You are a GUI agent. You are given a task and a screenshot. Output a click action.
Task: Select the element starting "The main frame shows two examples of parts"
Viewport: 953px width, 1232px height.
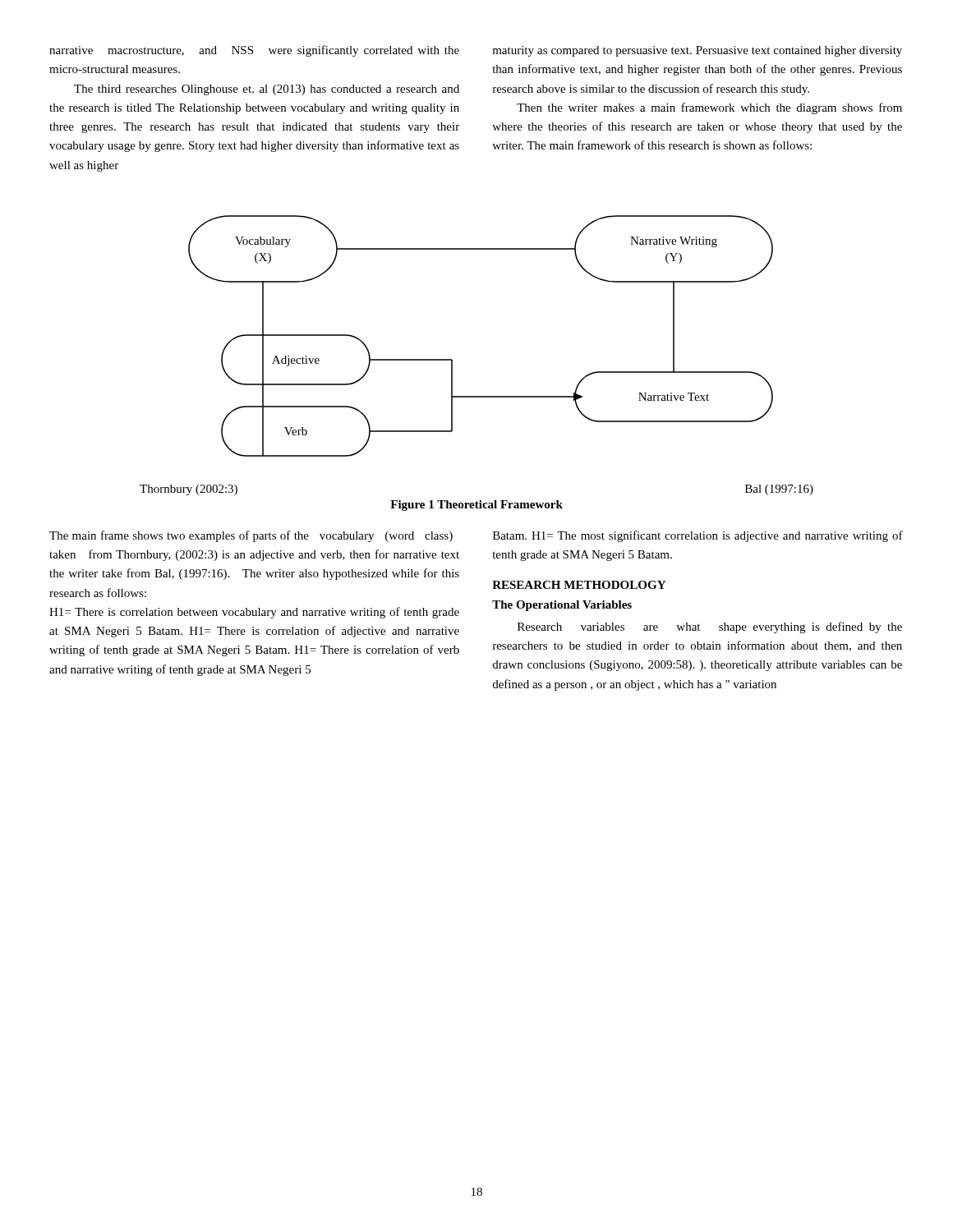point(254,603)
